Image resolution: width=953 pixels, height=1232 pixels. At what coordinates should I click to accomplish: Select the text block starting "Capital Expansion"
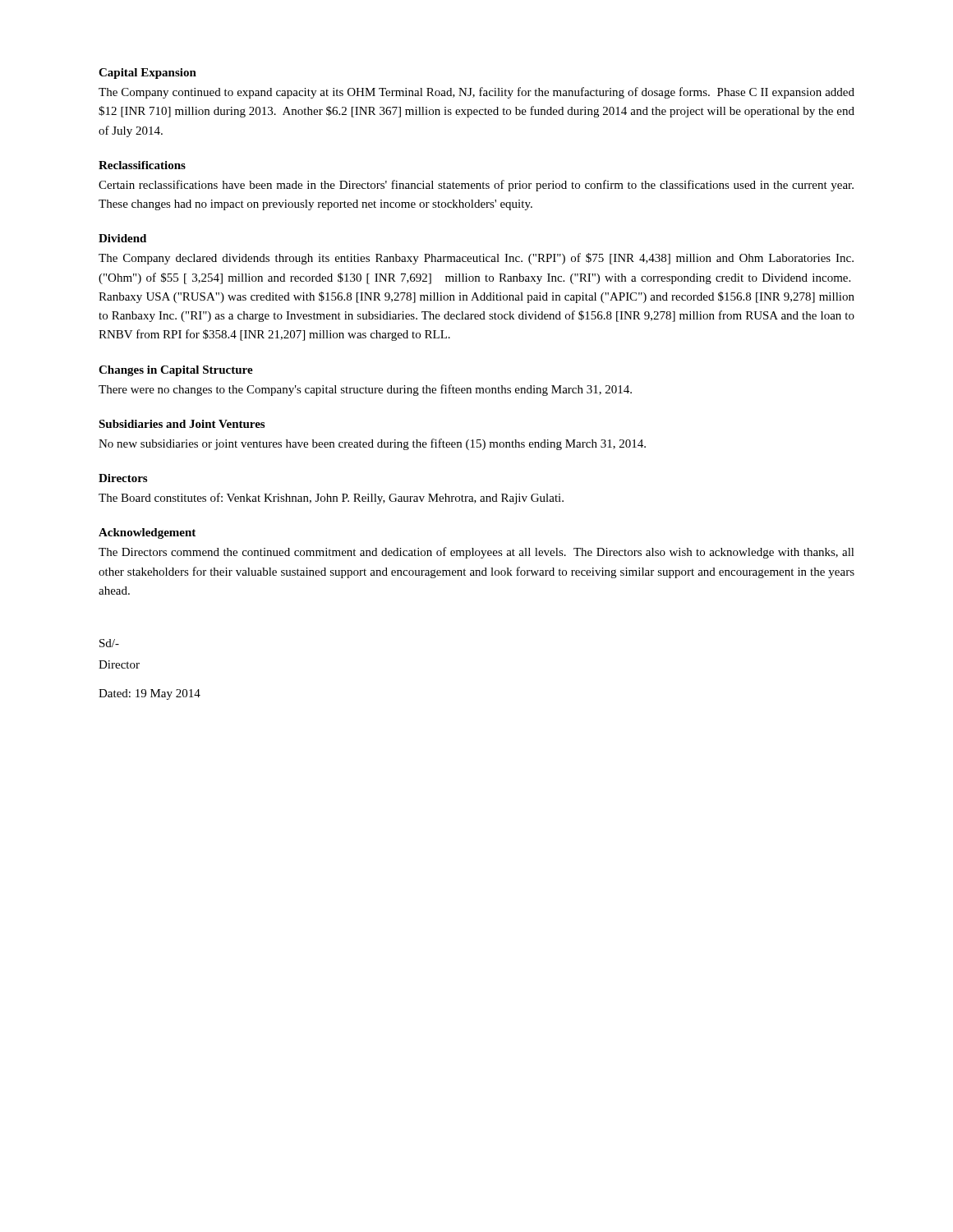147,72
